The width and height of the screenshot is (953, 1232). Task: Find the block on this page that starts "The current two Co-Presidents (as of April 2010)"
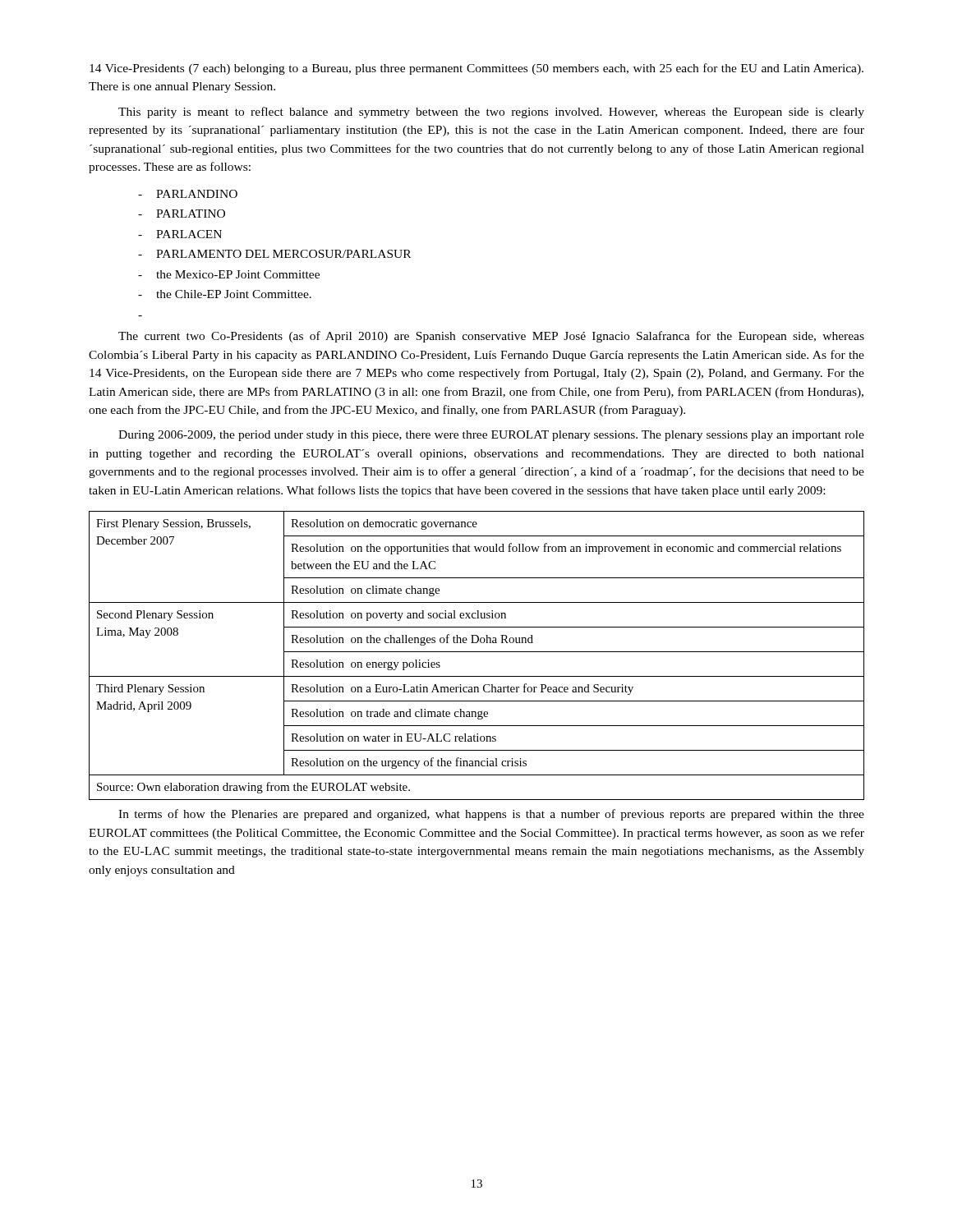click(476, 413)
